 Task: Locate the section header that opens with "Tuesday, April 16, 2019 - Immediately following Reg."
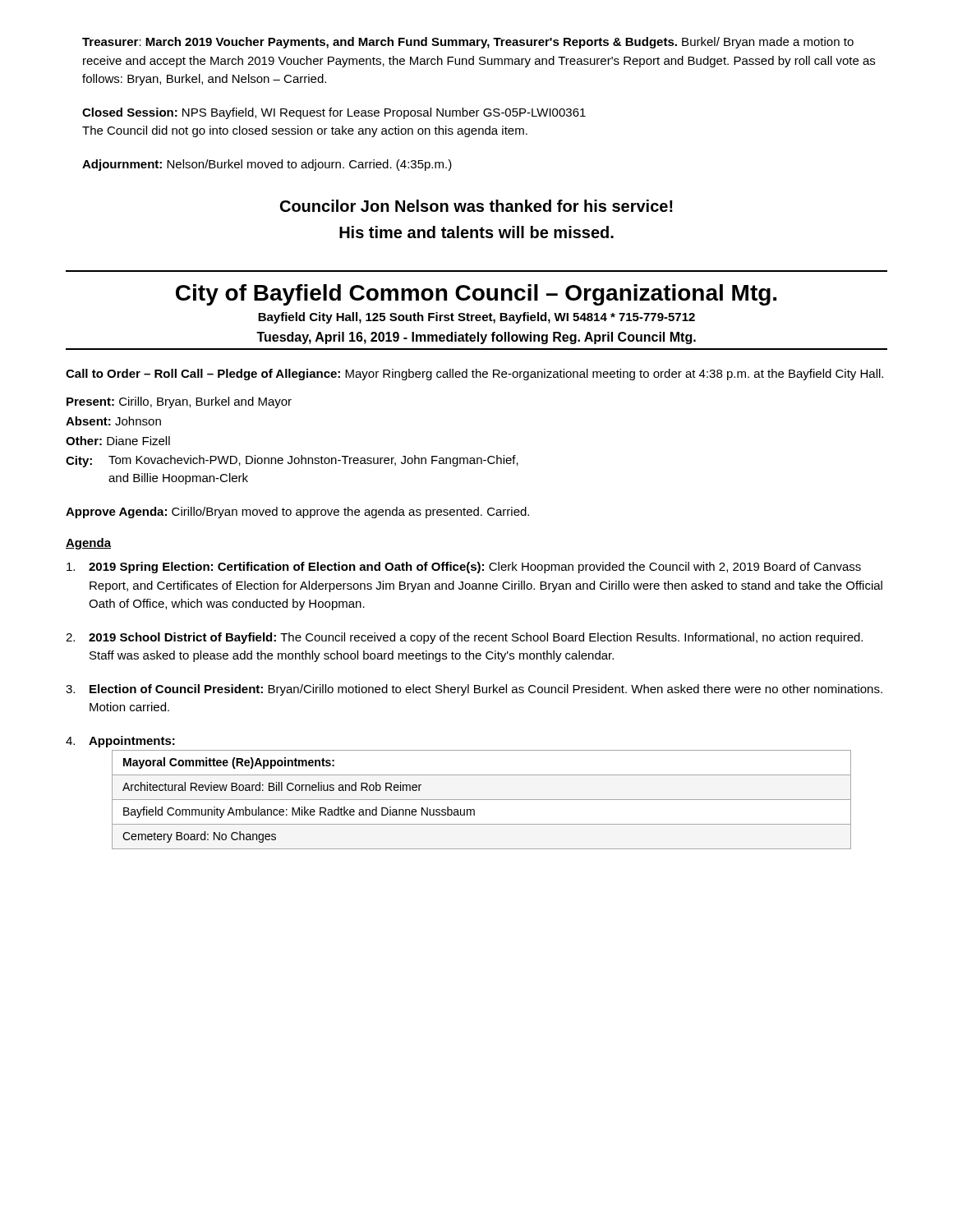(476, 337)
